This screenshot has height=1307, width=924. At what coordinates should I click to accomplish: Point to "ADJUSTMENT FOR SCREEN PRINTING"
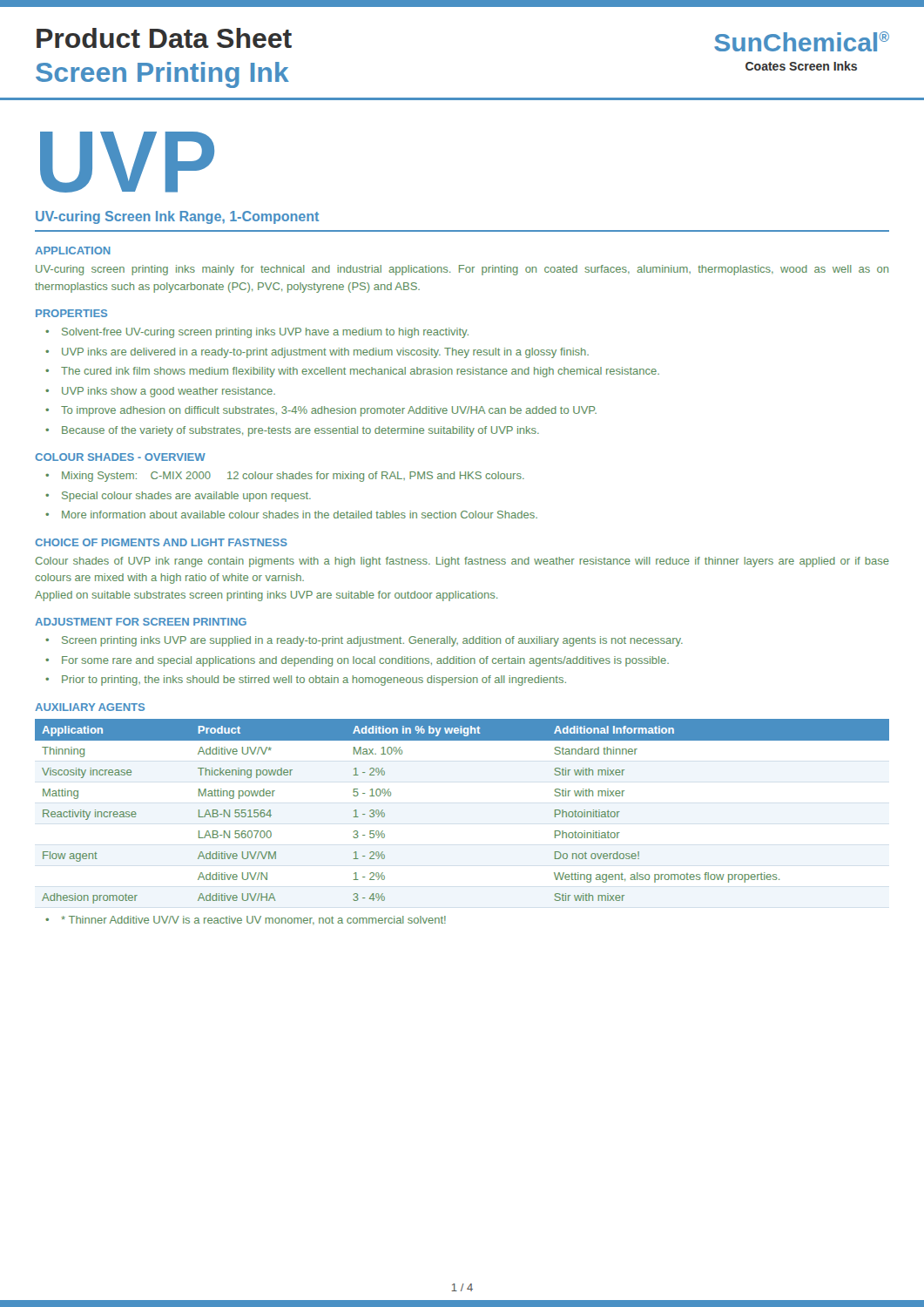tap(141, 622)
